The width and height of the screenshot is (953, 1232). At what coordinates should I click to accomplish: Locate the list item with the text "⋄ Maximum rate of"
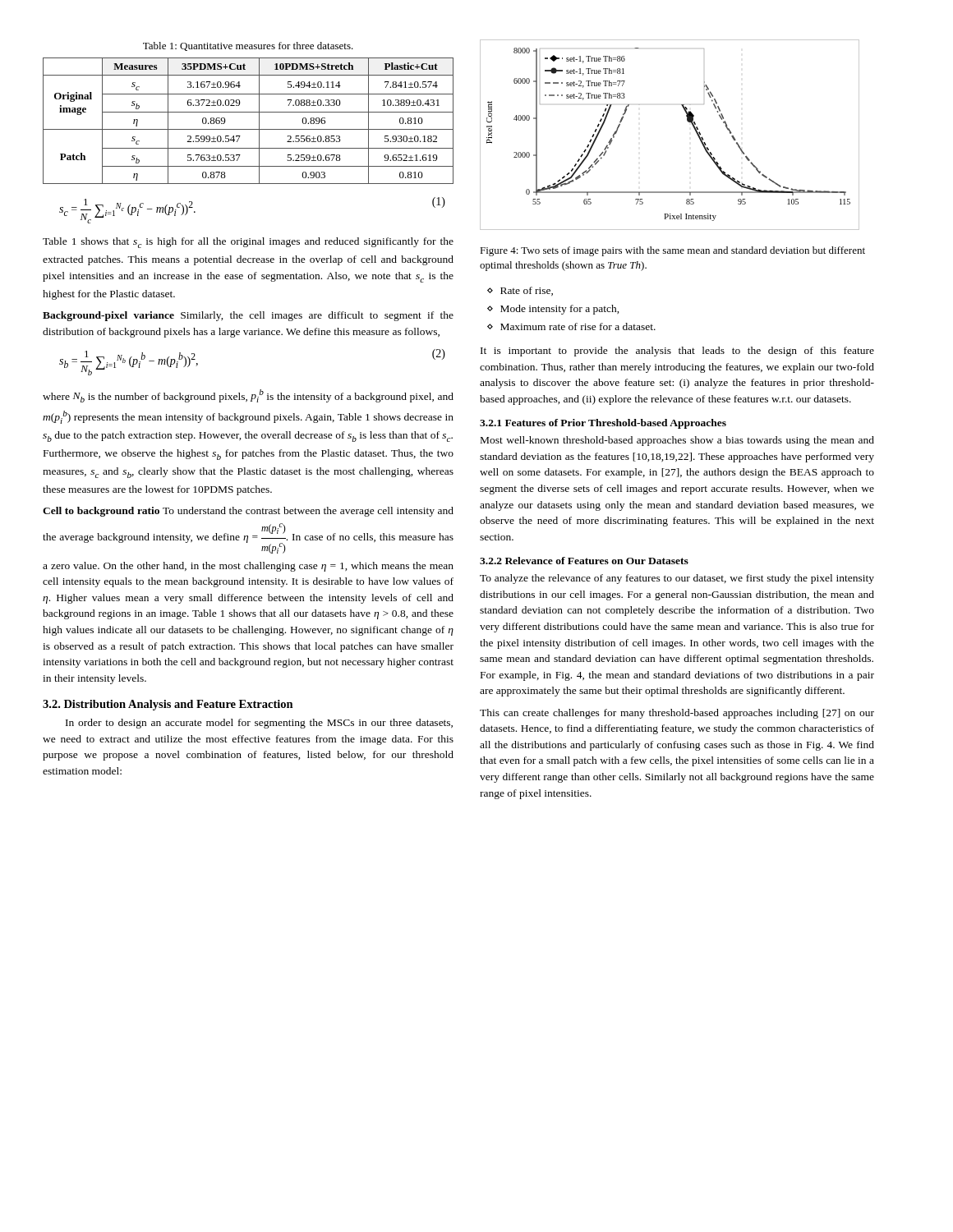pos(571,326)
